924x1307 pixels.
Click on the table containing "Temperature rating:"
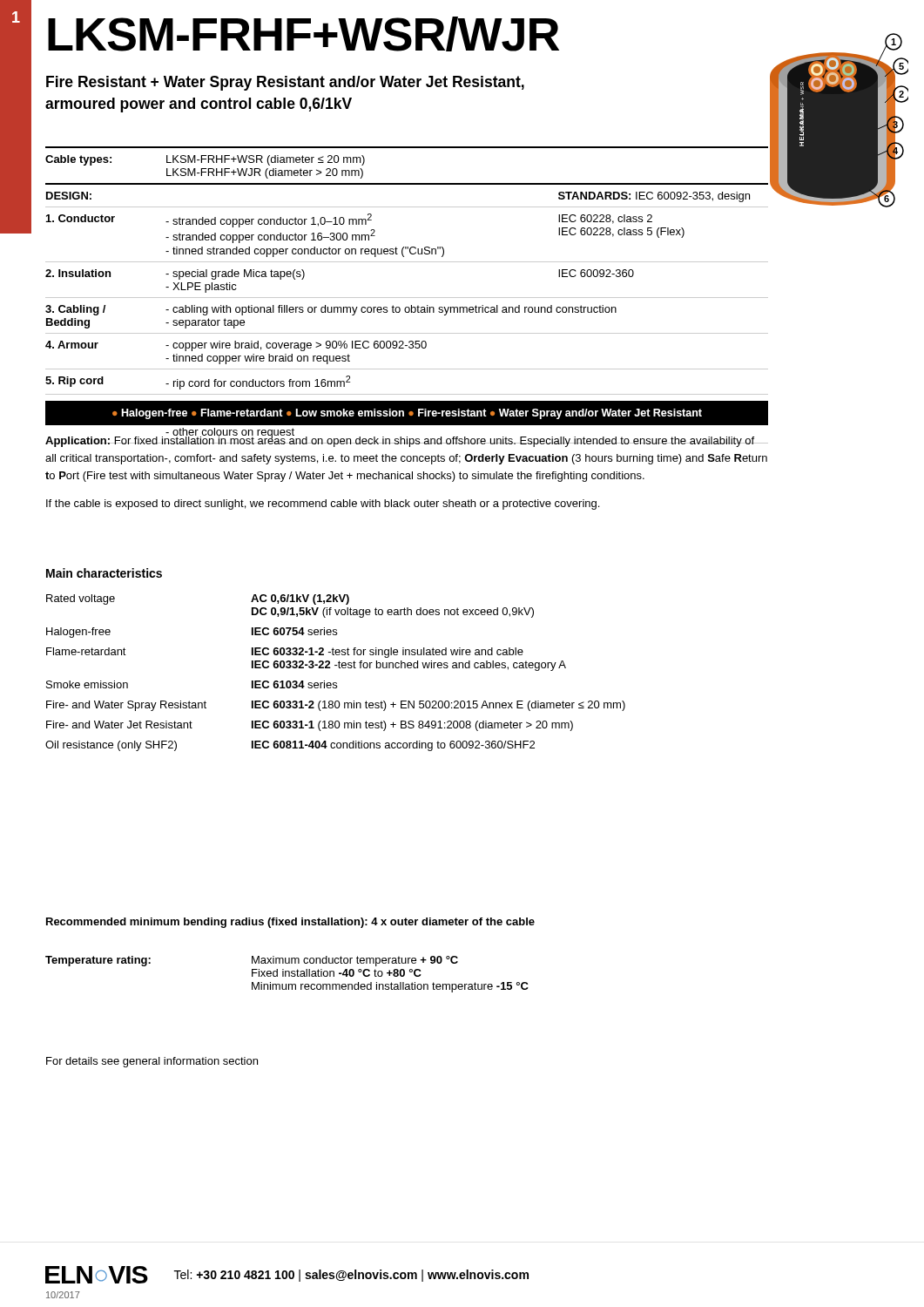point(407,973)
